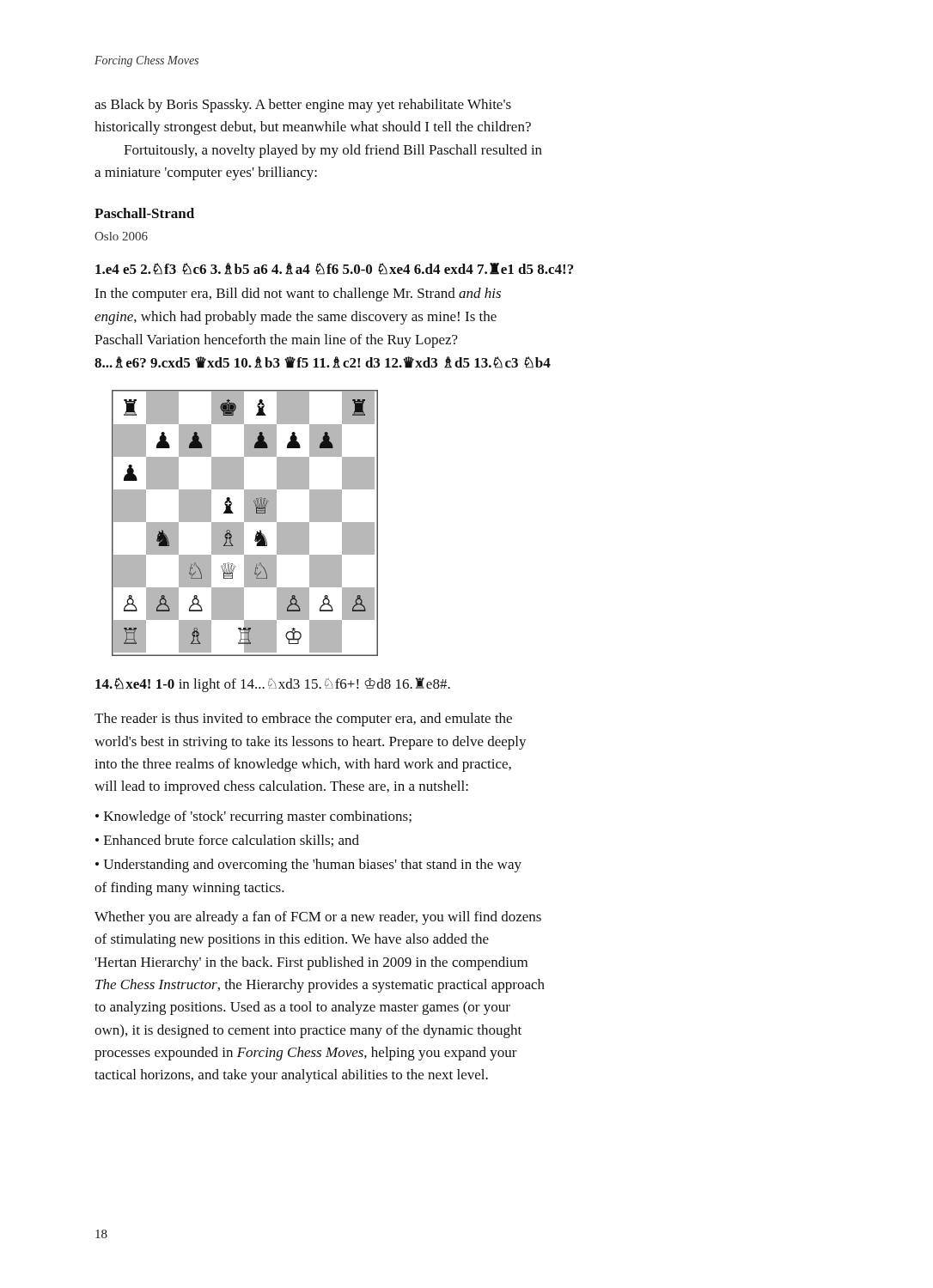The width and height of the screenshot is (933, 1288).
Task: Find the list item that reads "• Knowledge of 'stock'"
Action: pos(253,816)
